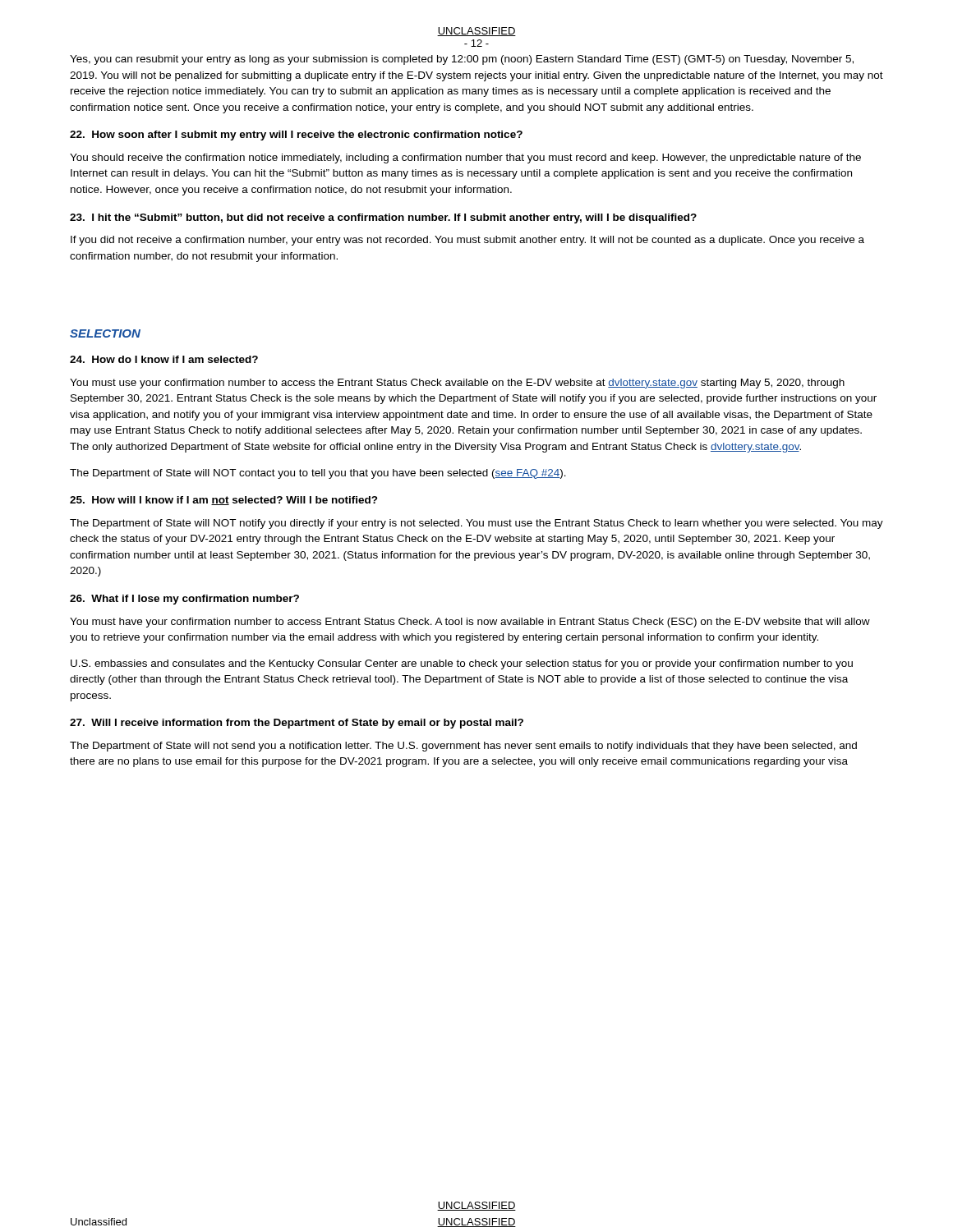The width and height of the screenshot is (953, 1232).
Task: Select the region starting "Yes, you can resubmit"
Action: click(476, 83)
